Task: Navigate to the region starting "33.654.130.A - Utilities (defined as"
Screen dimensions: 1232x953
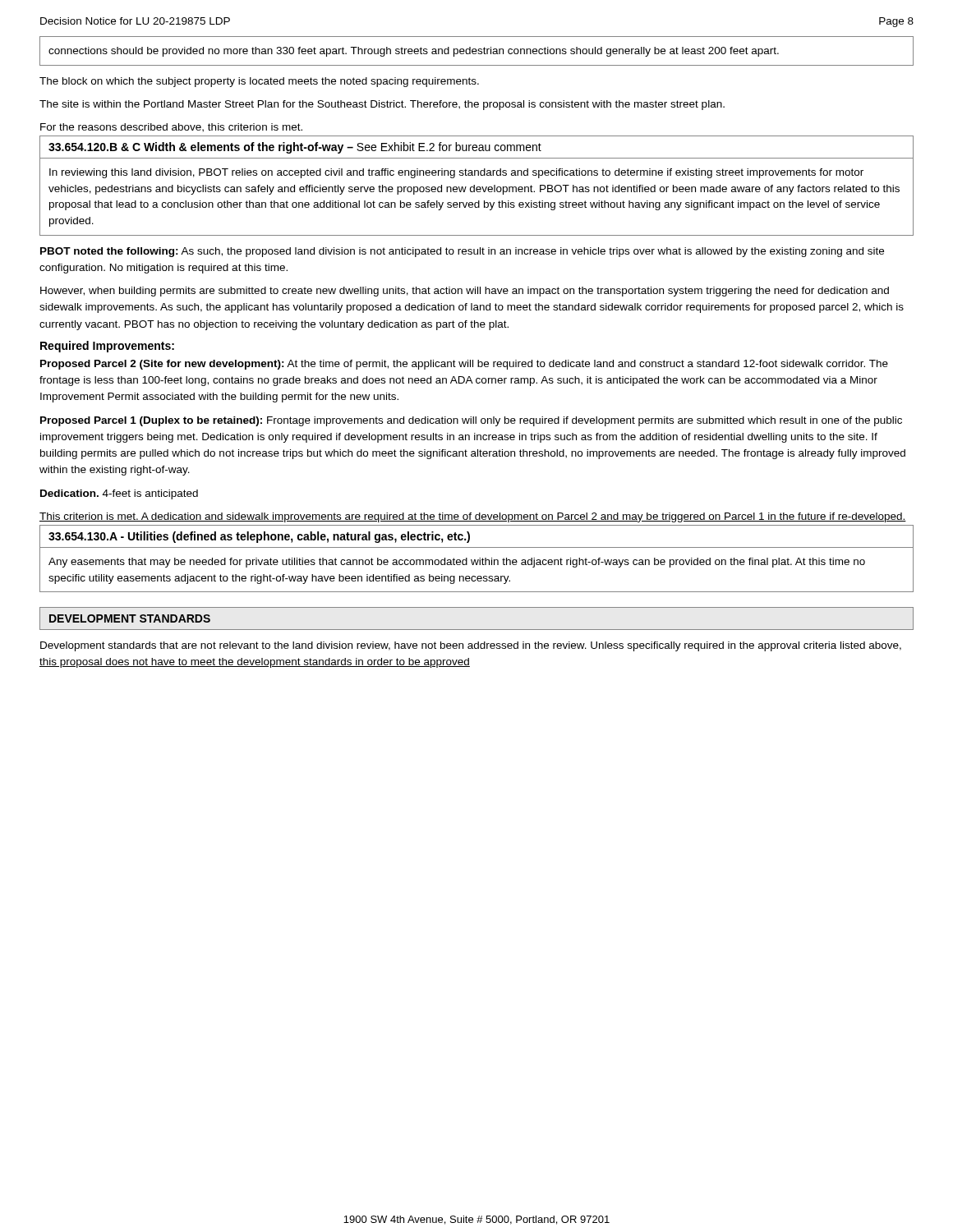Action: (260, 536)
